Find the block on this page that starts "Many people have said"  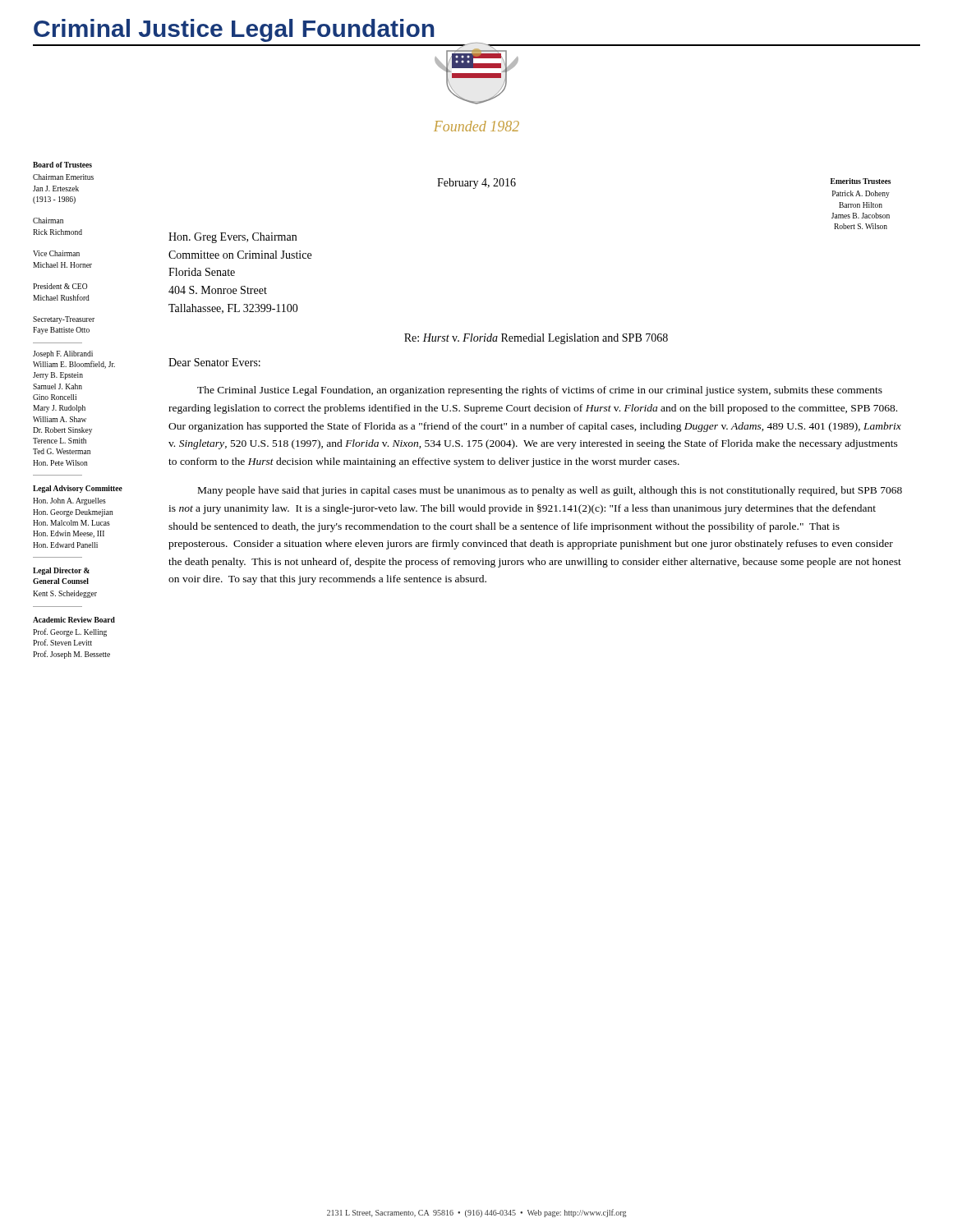pos(535,535)
